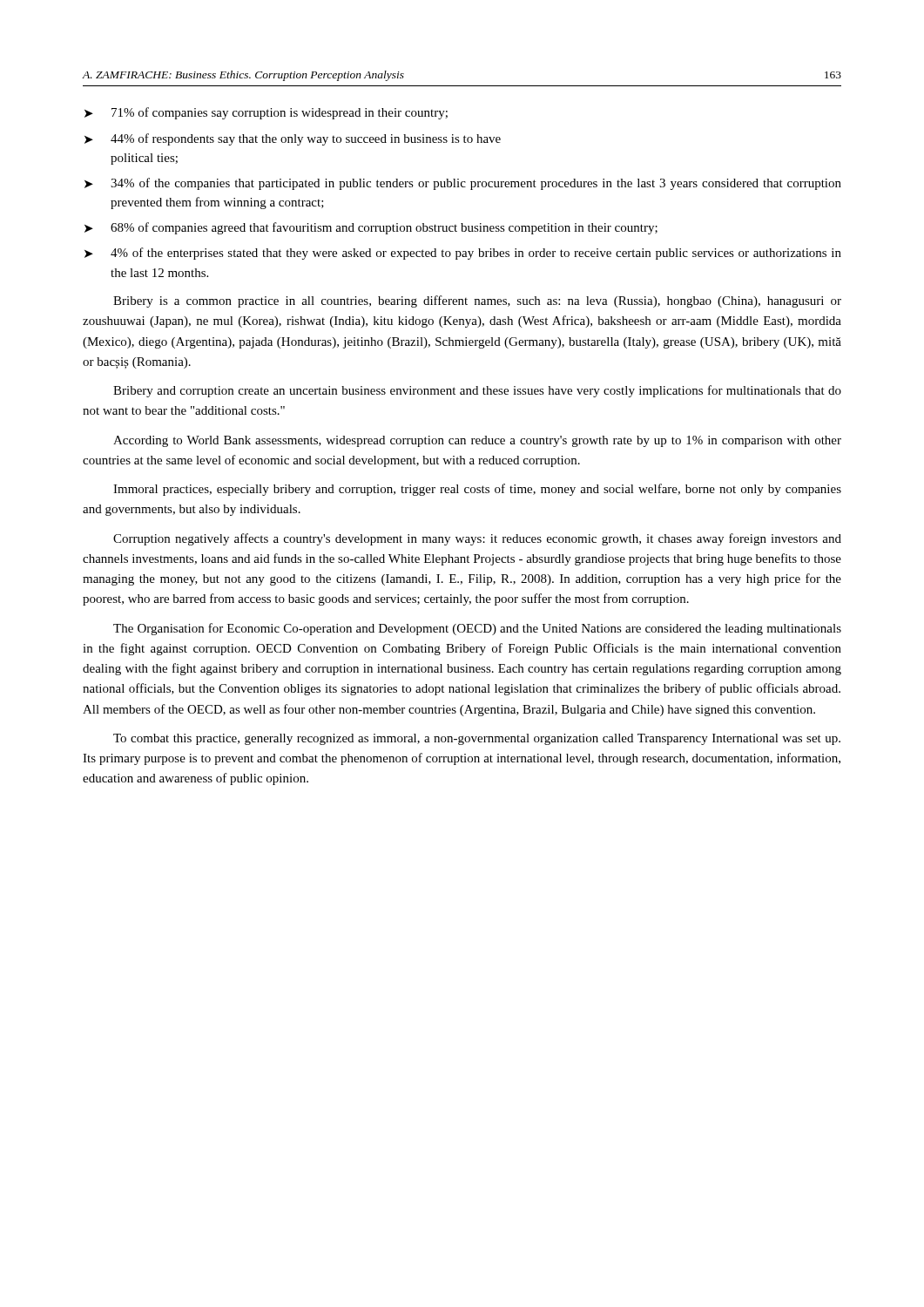Locate the block of text that opens with "➤ 44% of respondents say that"

pos(462,148)
